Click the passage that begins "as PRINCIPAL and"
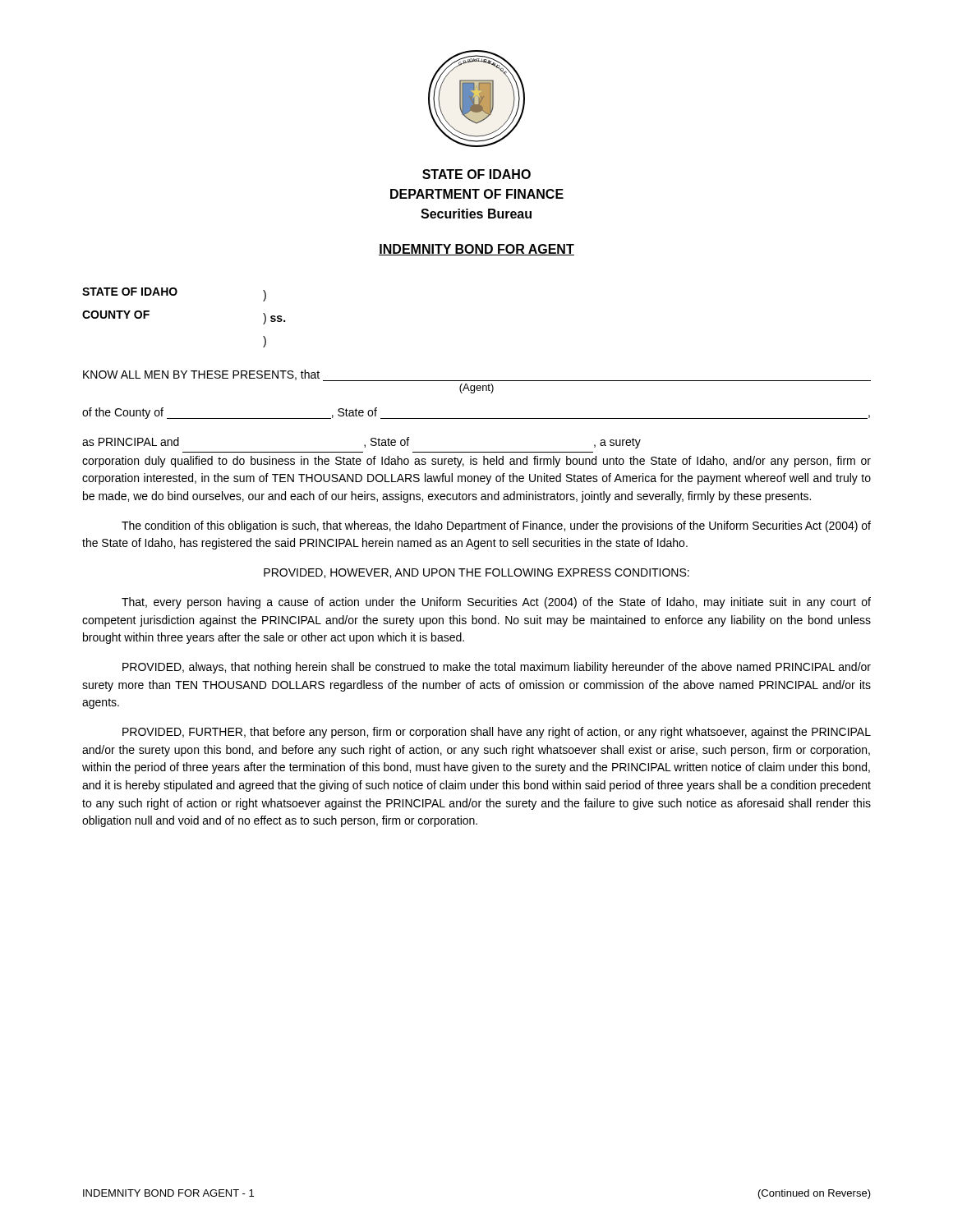This screenshot has height=1232, width=953. click(x=361, y=443)
